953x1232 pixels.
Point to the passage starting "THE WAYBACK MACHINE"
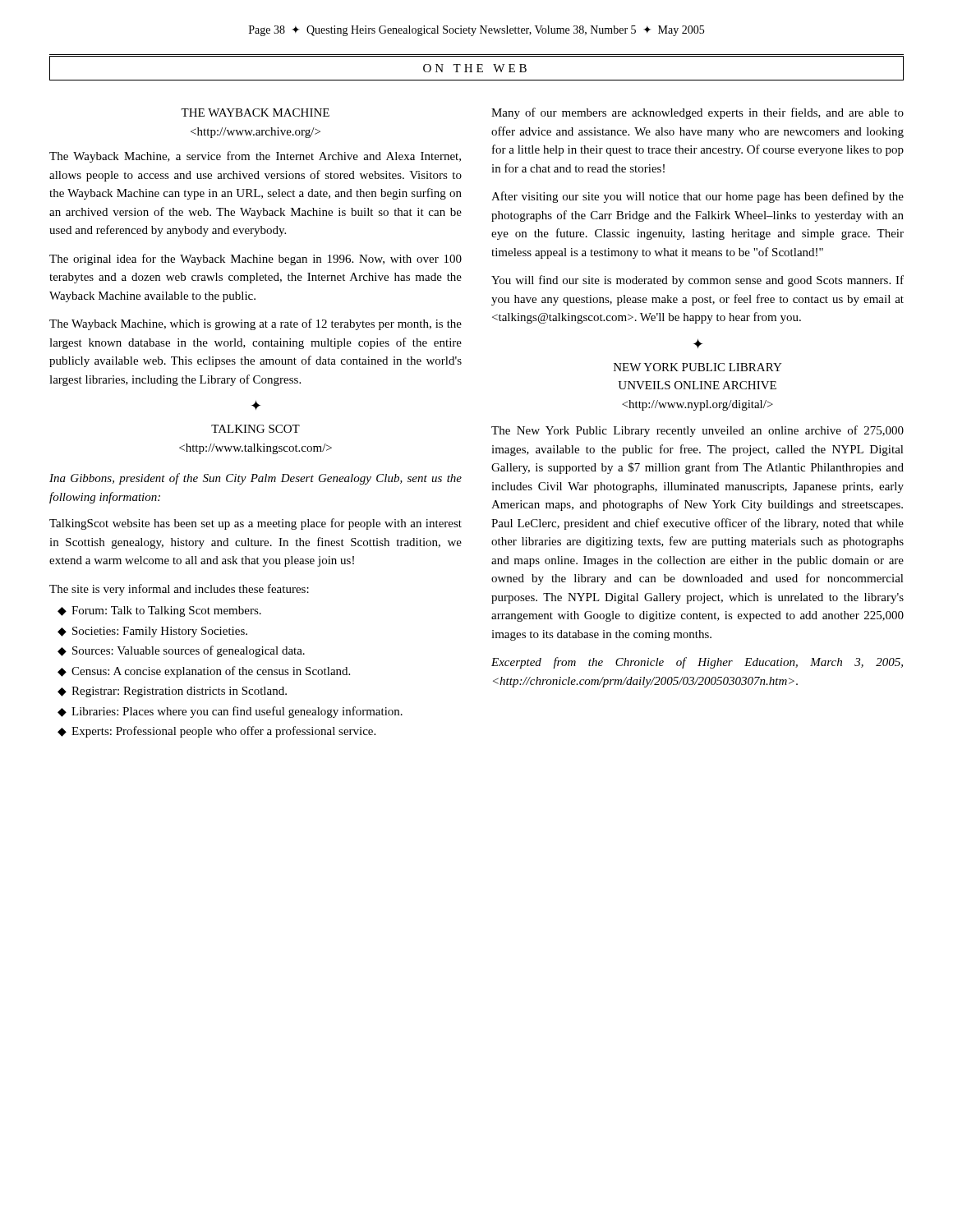click(256, 122)
